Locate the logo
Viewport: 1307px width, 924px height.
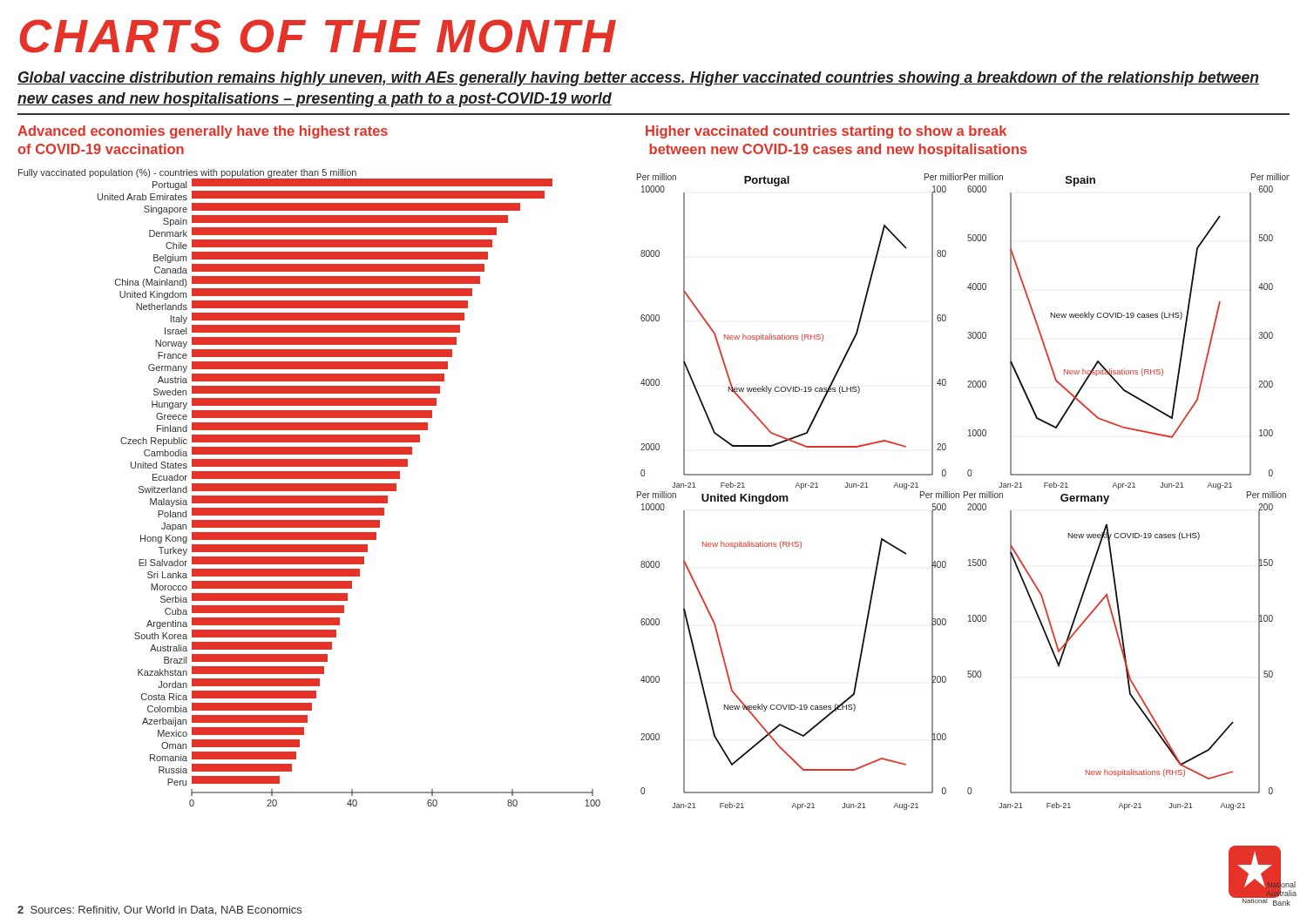[x=1255, y=872]
